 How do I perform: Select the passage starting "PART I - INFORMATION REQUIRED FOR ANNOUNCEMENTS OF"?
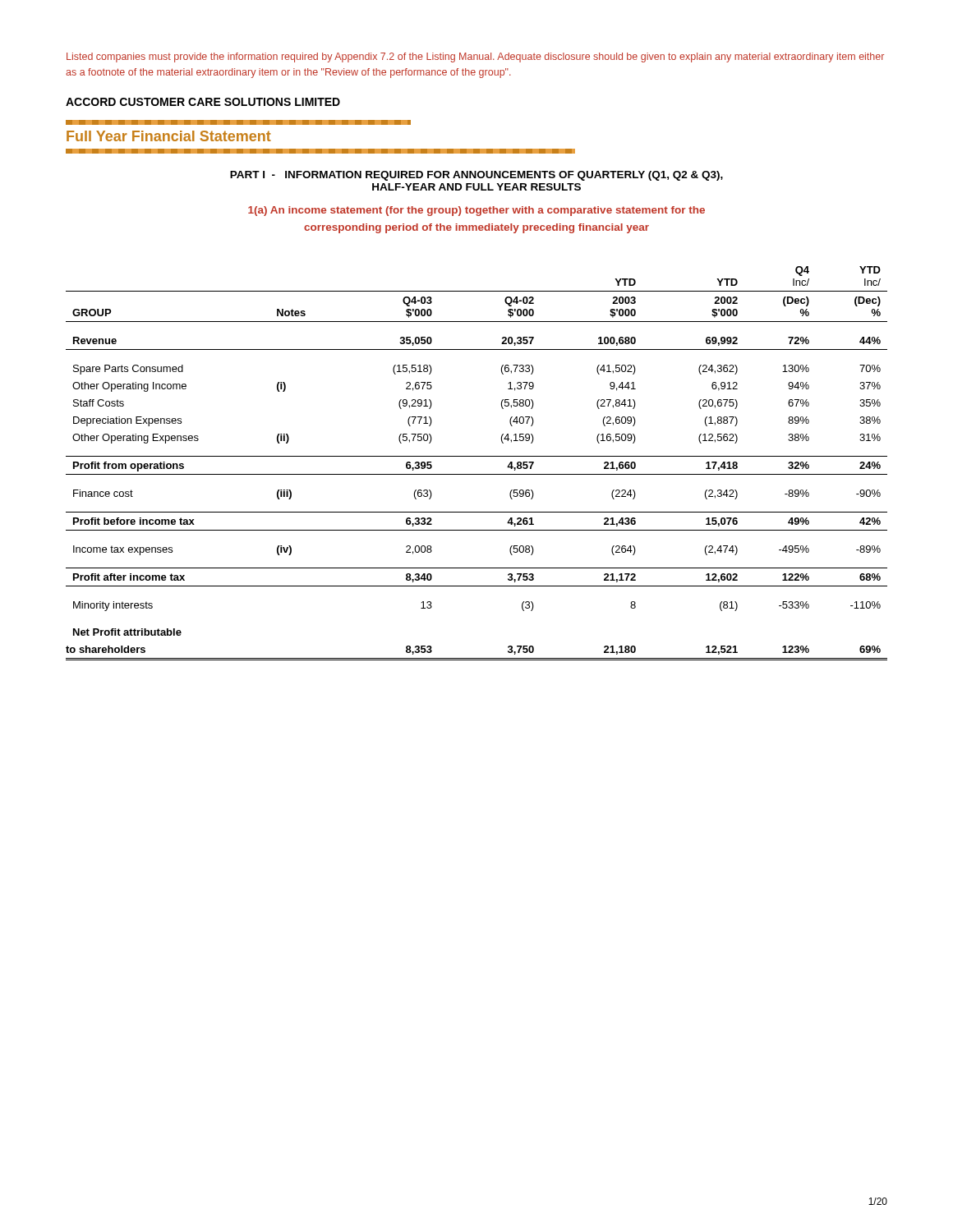pos(476,180)
